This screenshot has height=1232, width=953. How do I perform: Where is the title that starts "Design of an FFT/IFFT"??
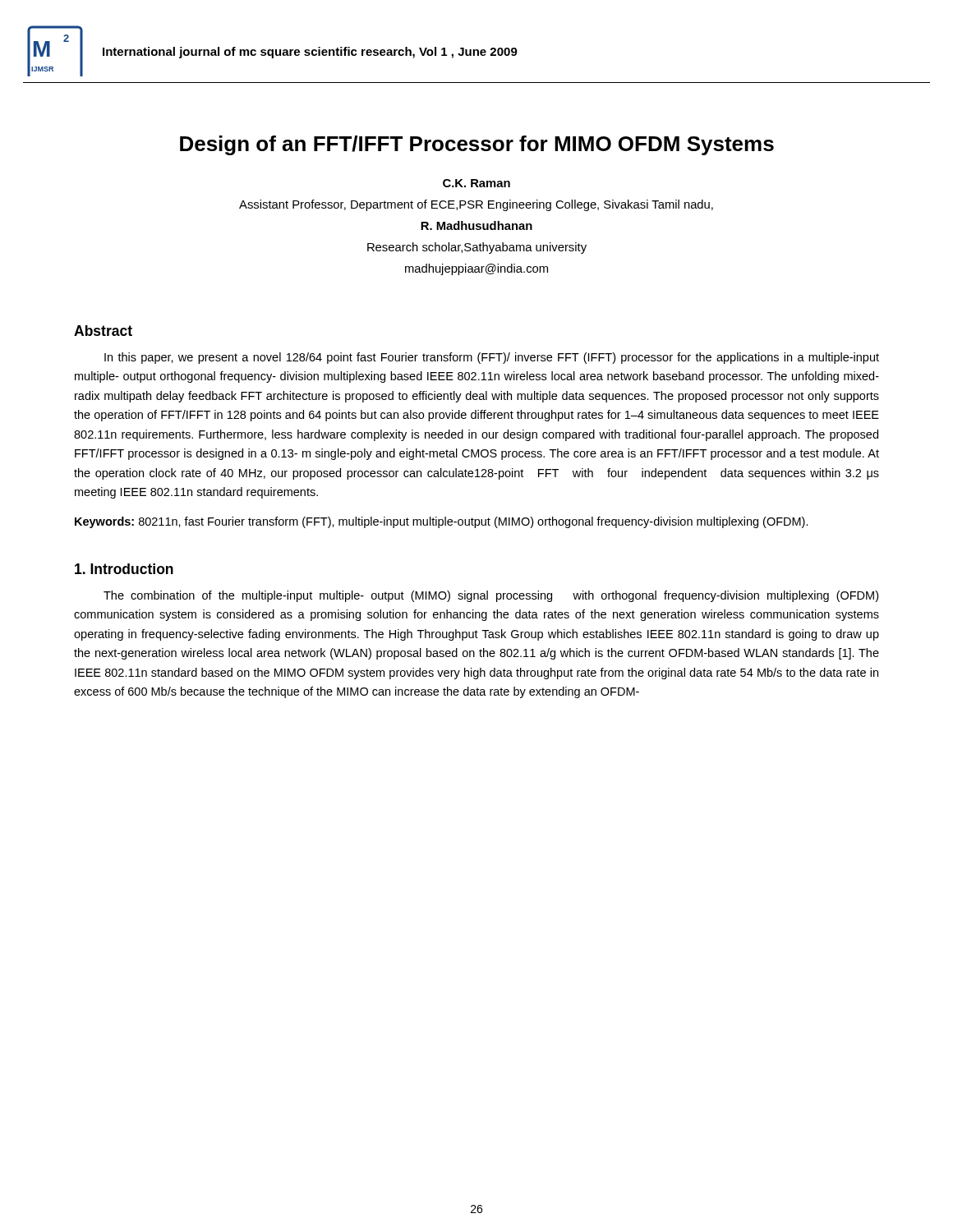tap(476, 144)
